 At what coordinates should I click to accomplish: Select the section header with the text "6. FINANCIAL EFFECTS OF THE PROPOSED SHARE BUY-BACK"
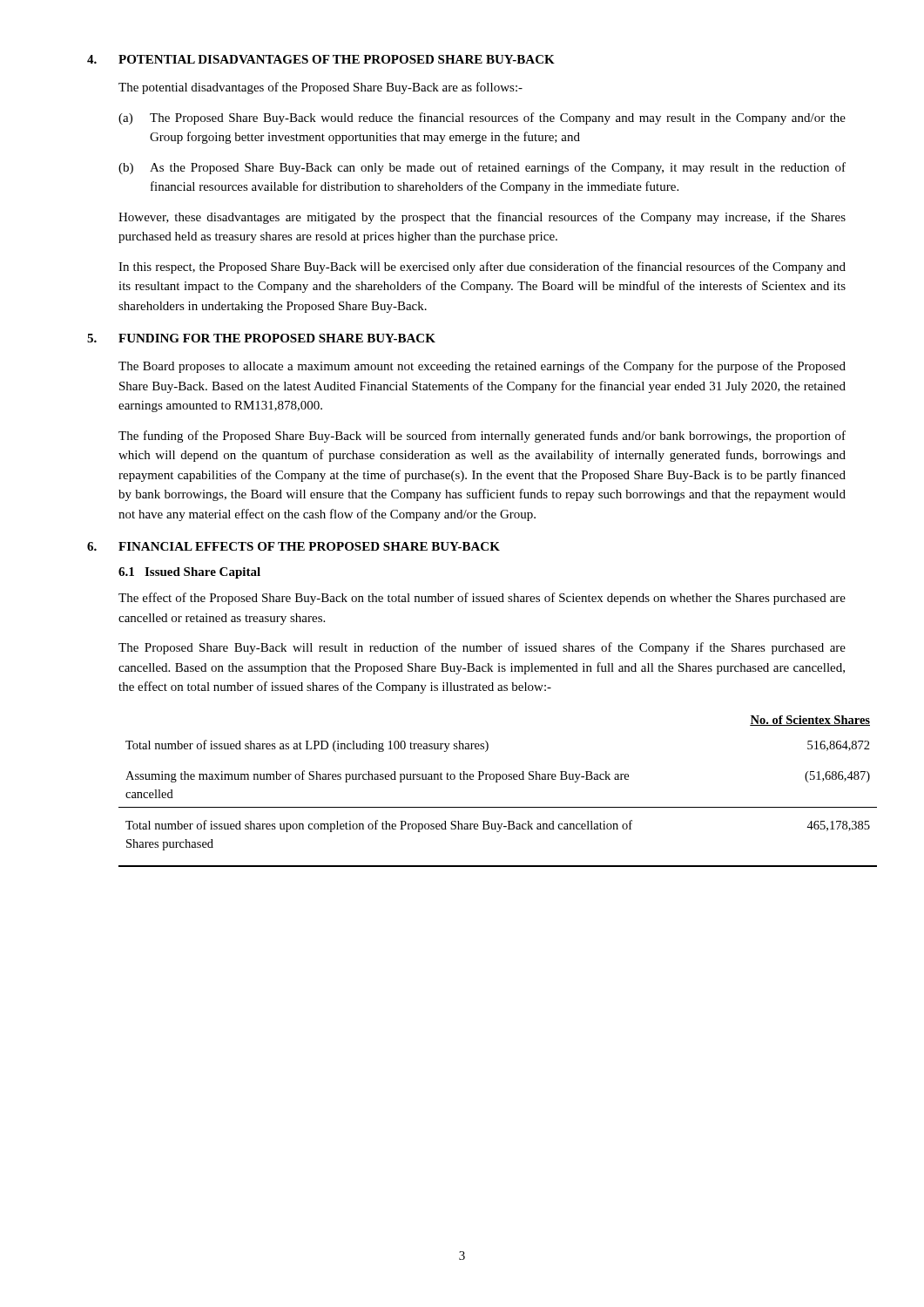(293, 547)
